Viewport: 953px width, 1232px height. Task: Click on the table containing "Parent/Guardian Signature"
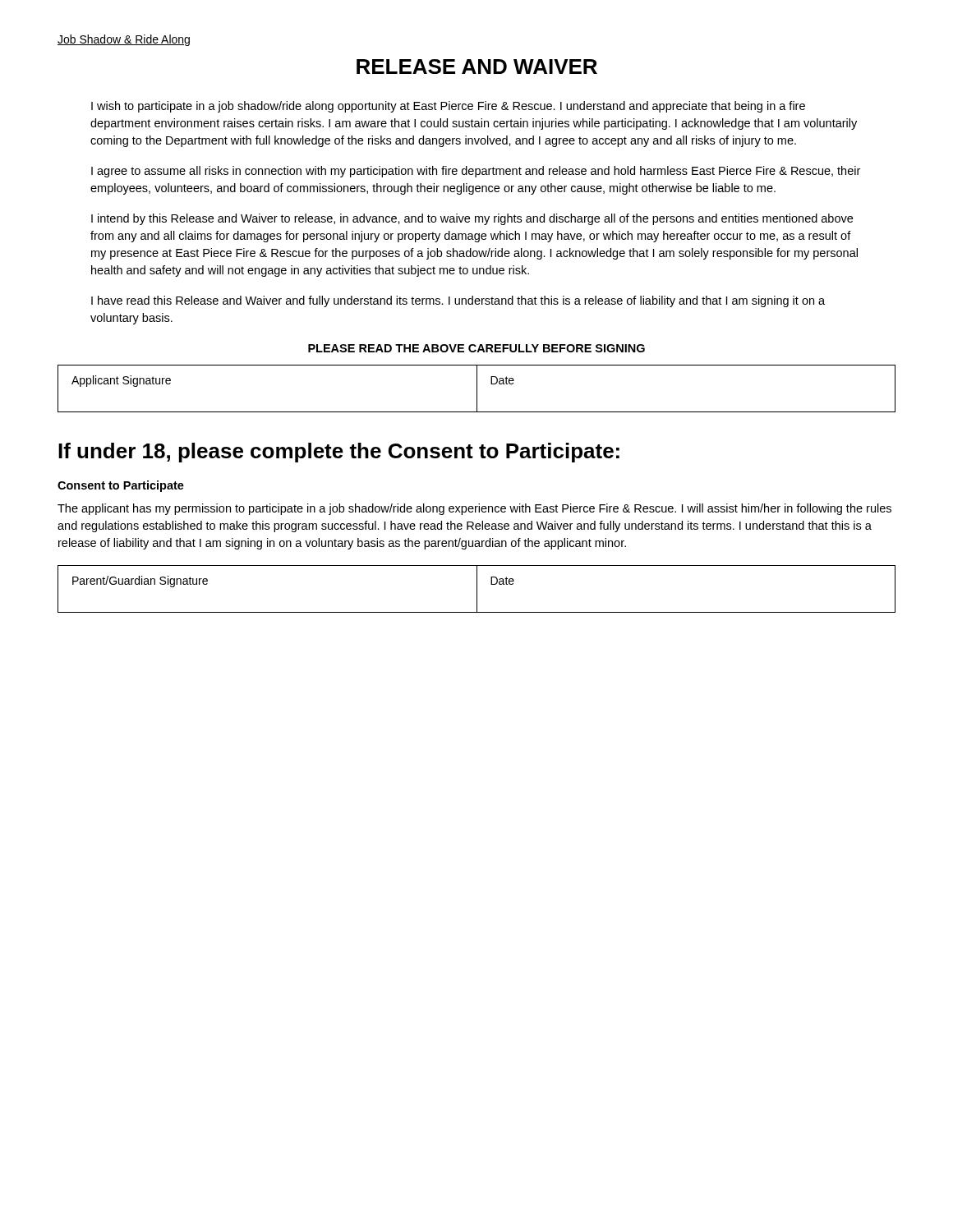click(476, 589)
